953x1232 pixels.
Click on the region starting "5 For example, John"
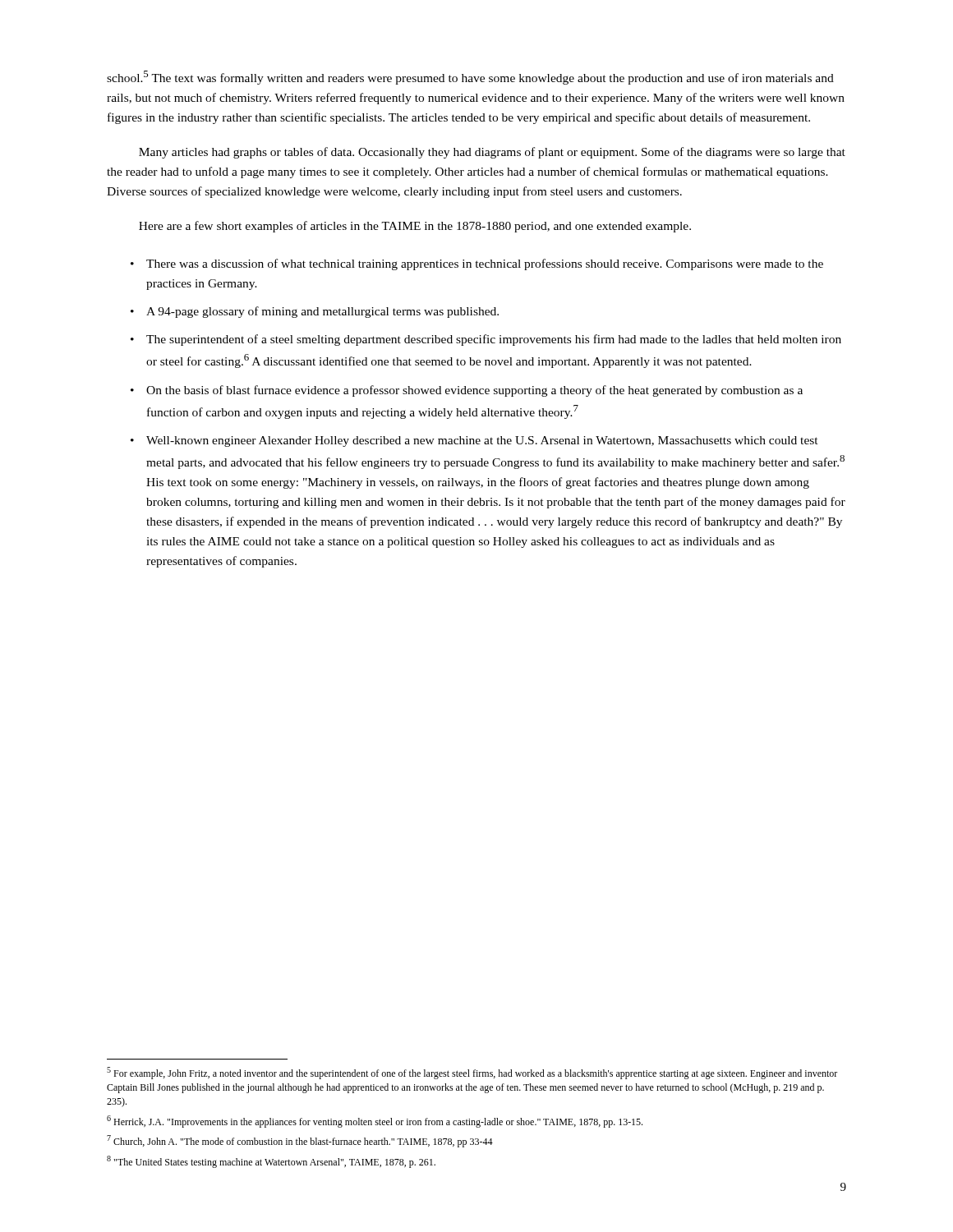(x=472, y=1086)
